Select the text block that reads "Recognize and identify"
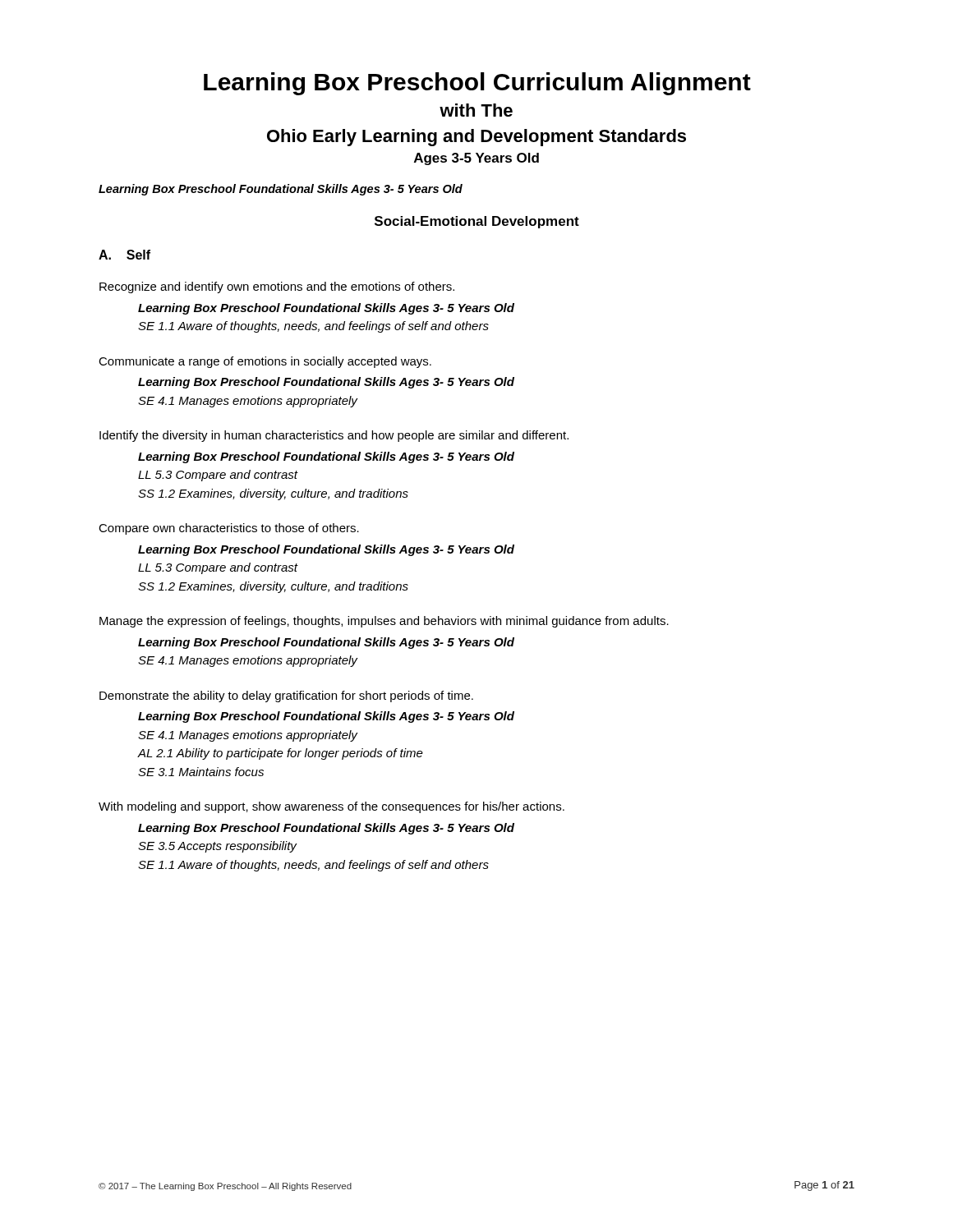953x1232 pixels. tap(277, 287)
